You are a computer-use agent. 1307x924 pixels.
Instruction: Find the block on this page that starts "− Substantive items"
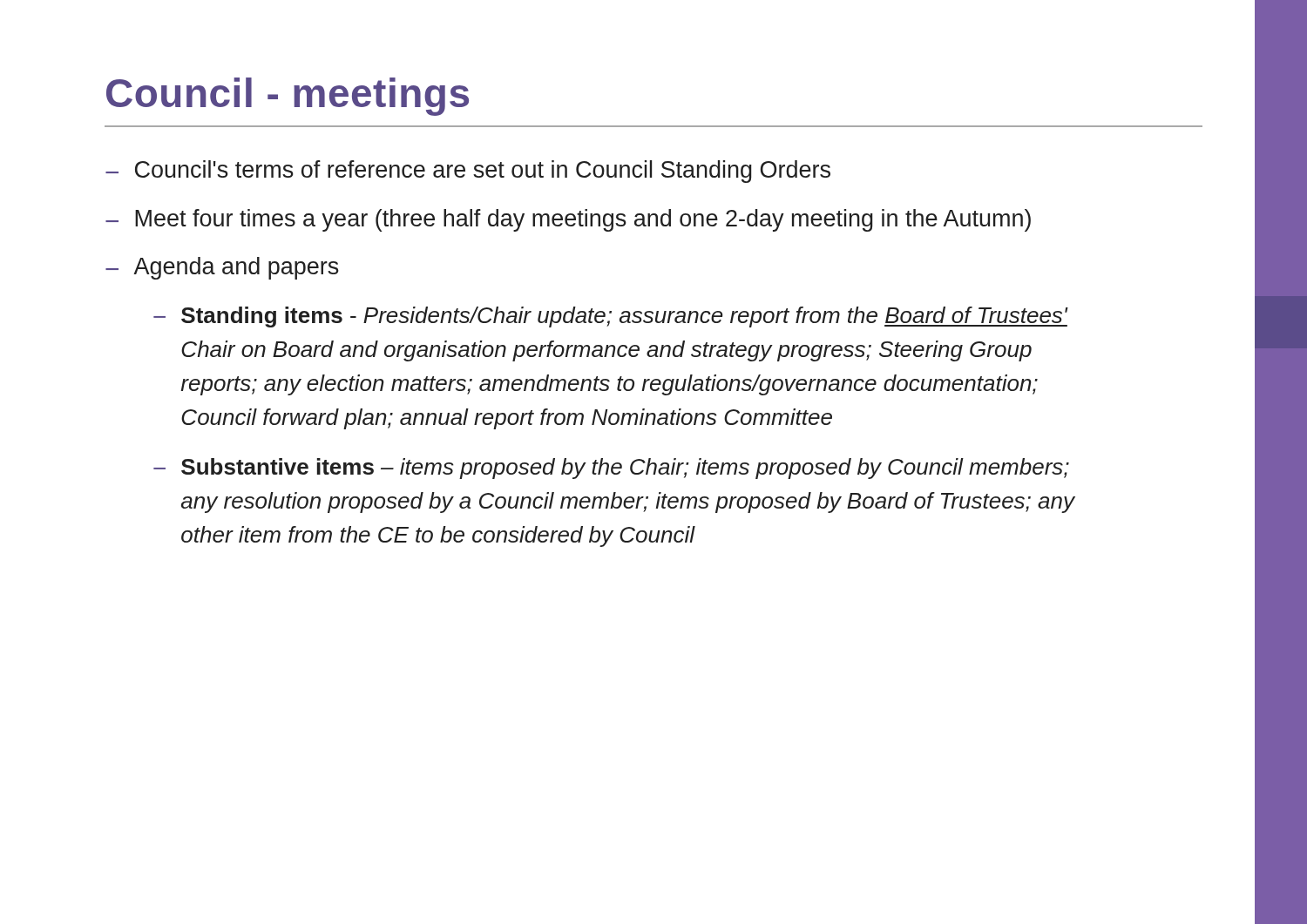677,501
